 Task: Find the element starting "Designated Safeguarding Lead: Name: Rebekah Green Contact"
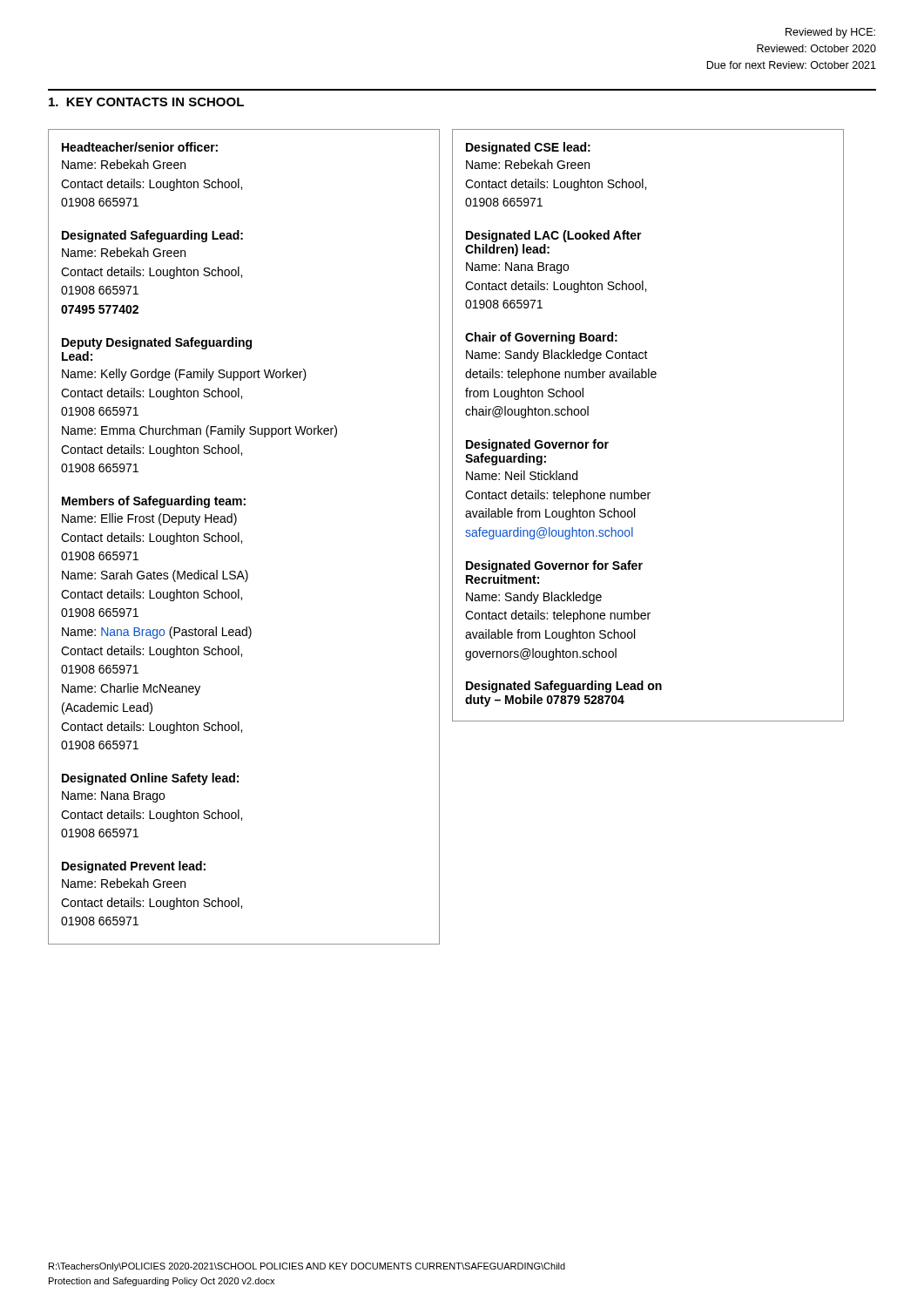coord(244,274)
